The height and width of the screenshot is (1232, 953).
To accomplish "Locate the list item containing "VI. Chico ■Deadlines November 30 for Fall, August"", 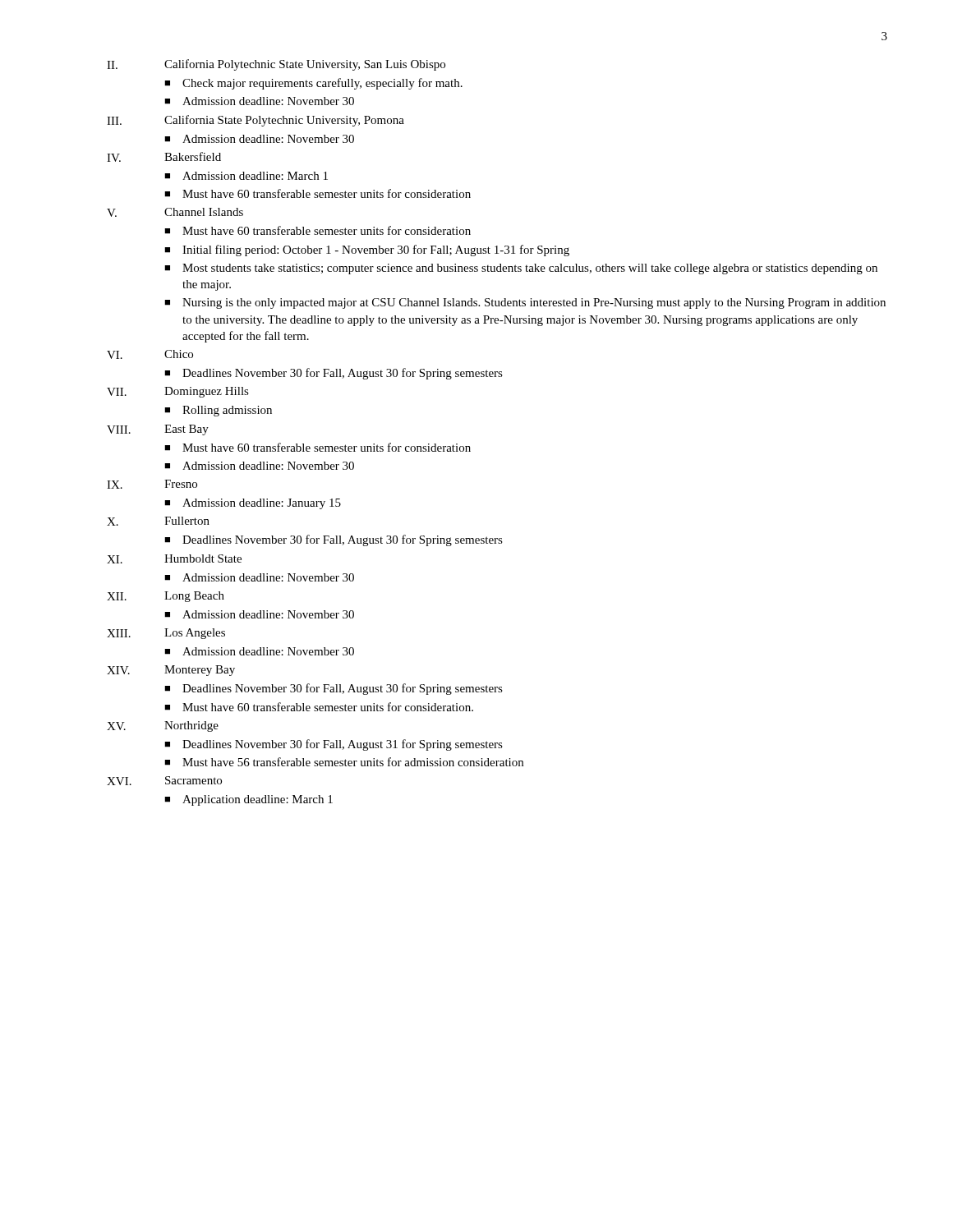I will (497, 364).
